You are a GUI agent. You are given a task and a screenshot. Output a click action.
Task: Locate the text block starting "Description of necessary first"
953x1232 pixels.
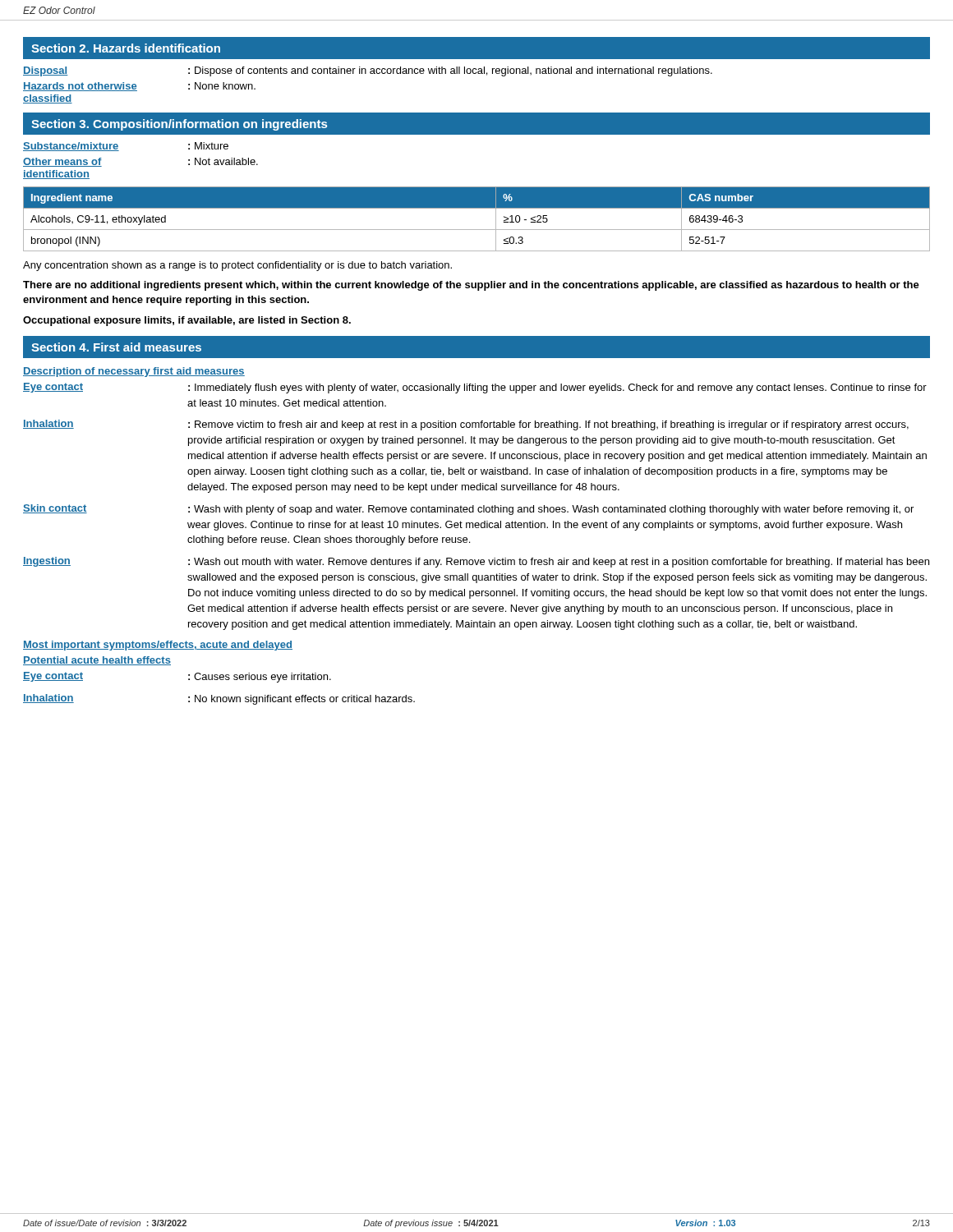point(134,371)
